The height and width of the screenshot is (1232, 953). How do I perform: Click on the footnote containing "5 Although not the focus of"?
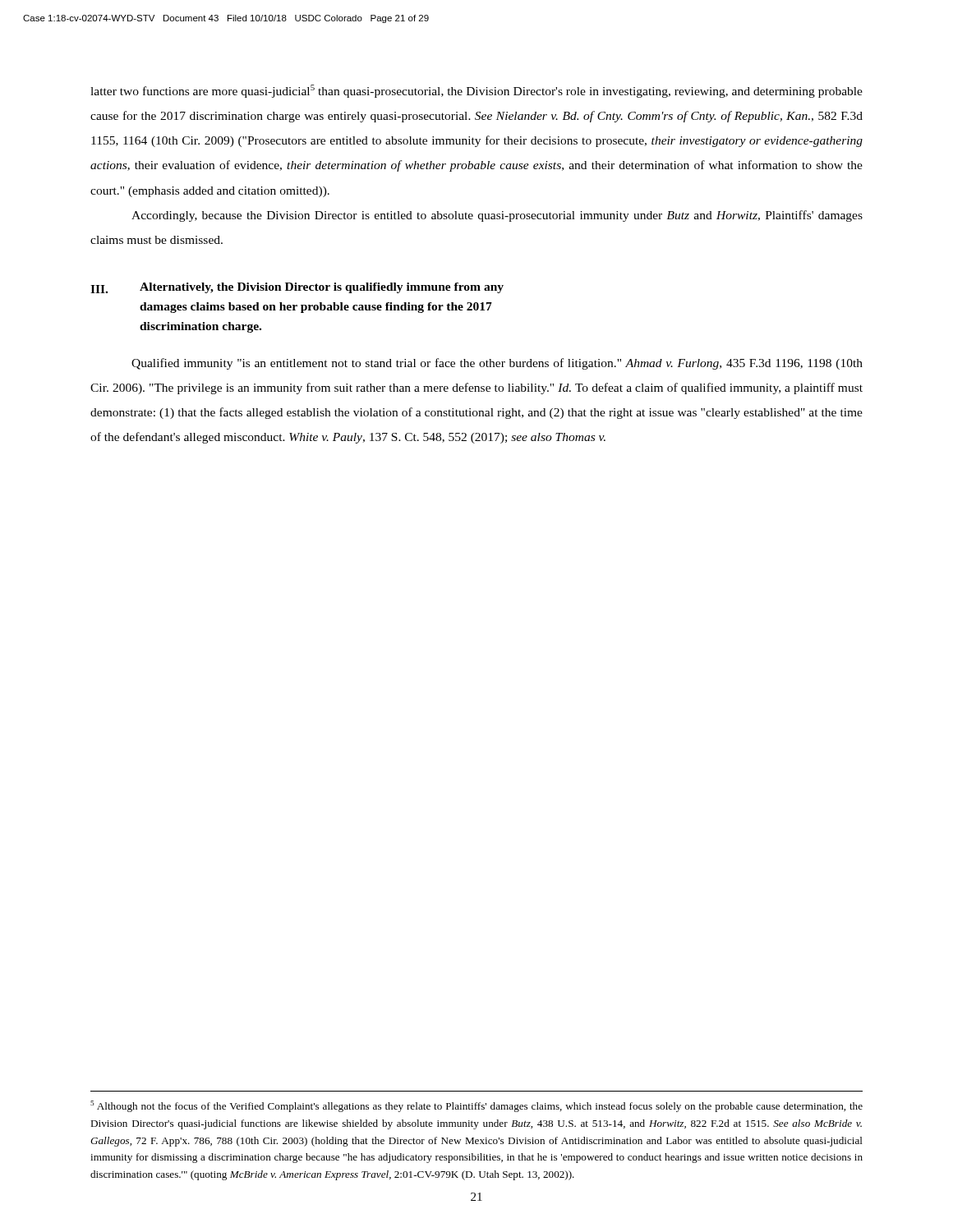[x=476, y=1140]
